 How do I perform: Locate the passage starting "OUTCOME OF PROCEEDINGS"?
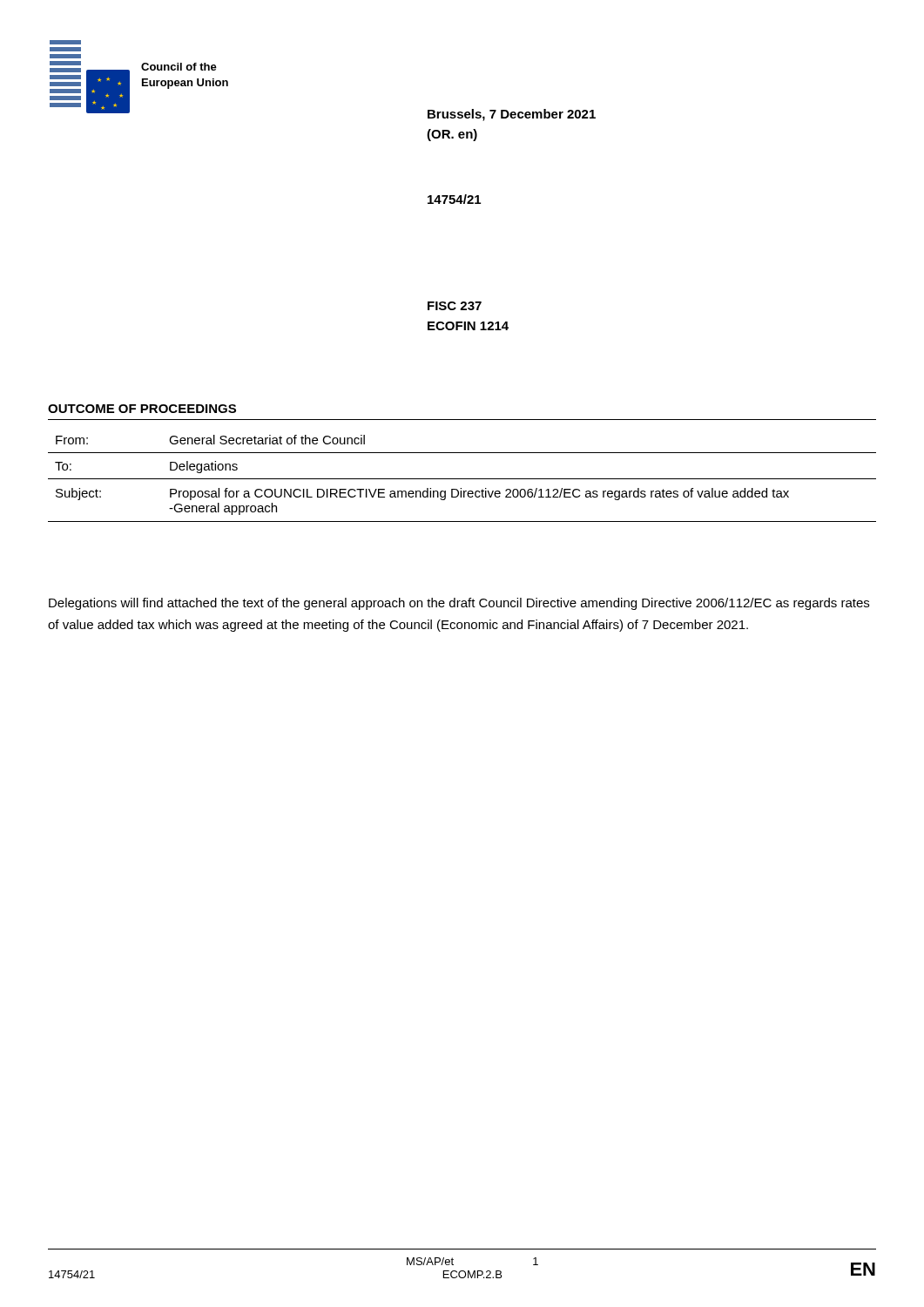[142, 408]
